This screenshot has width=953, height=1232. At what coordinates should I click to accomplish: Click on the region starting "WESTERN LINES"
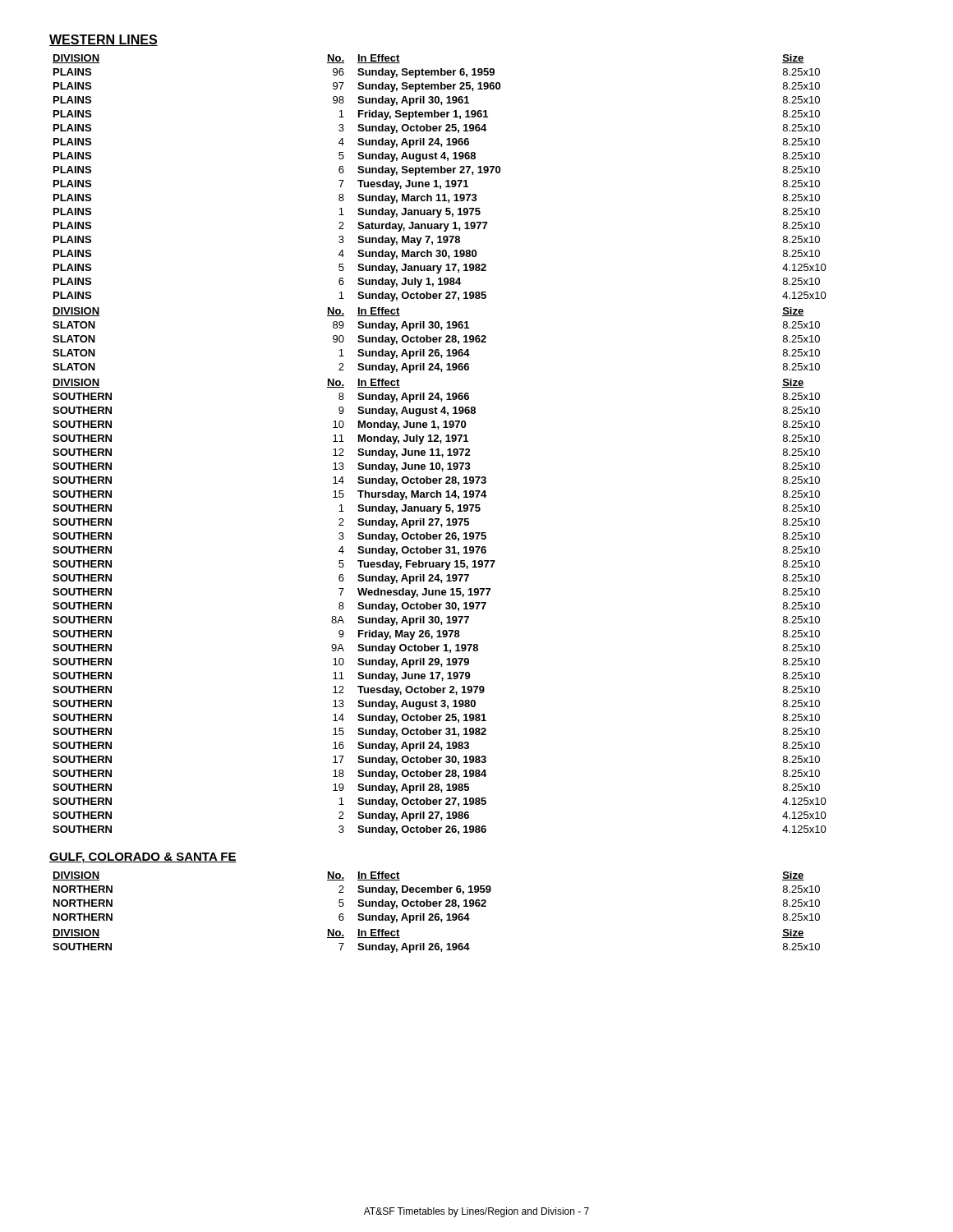click(103, 40)
